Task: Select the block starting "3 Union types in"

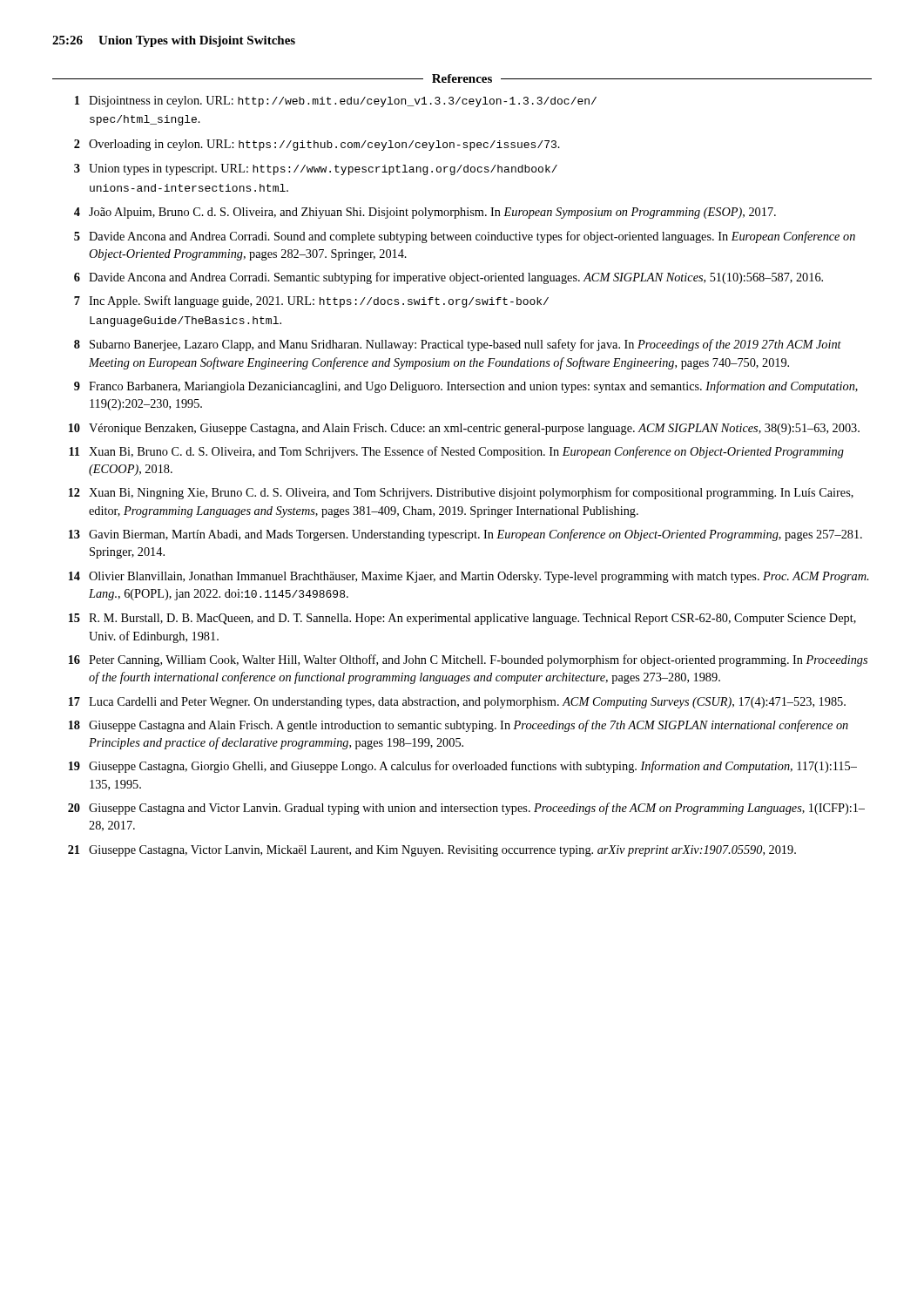Action: (x=462, y=178)
